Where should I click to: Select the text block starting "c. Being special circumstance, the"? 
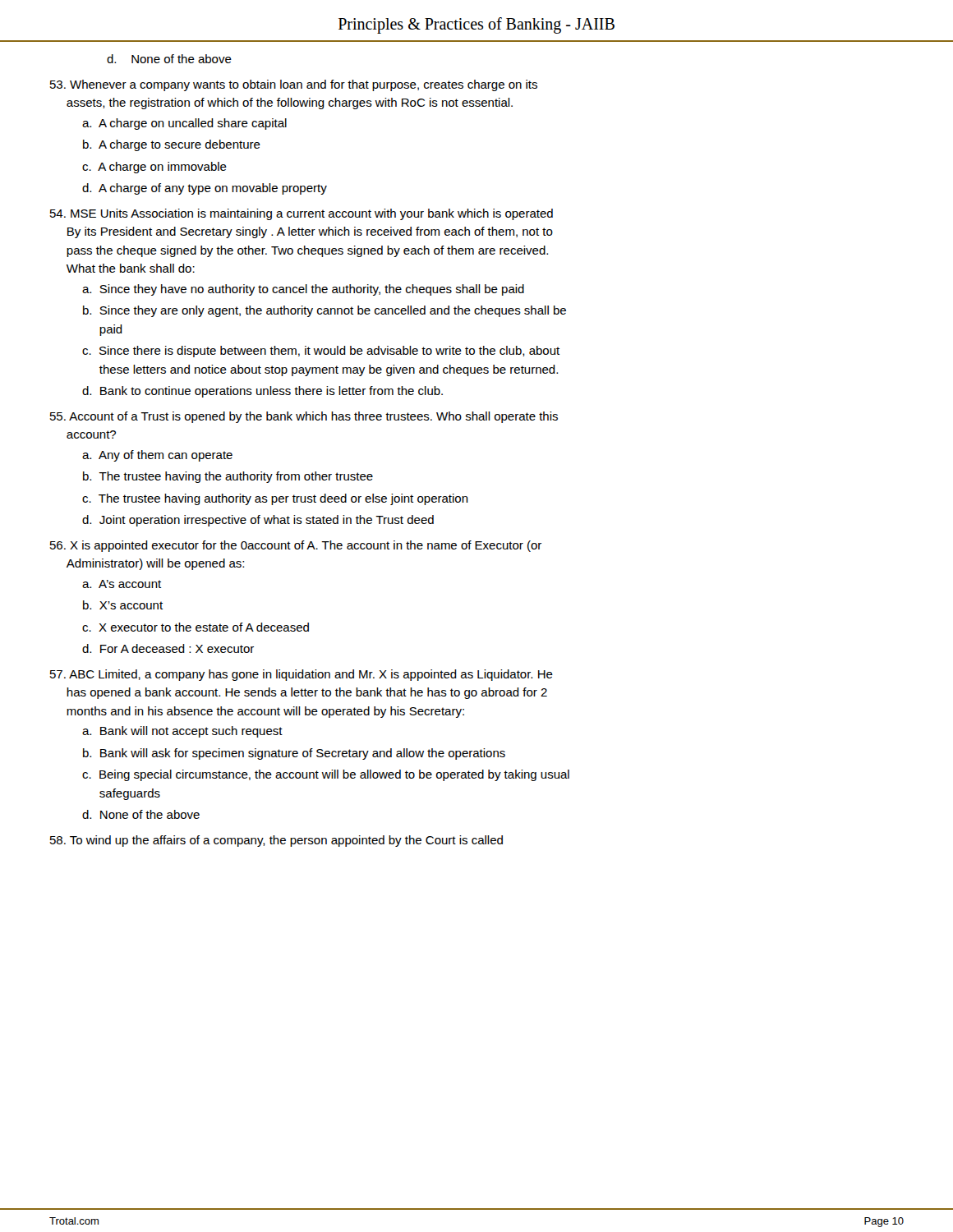point(326,783)
